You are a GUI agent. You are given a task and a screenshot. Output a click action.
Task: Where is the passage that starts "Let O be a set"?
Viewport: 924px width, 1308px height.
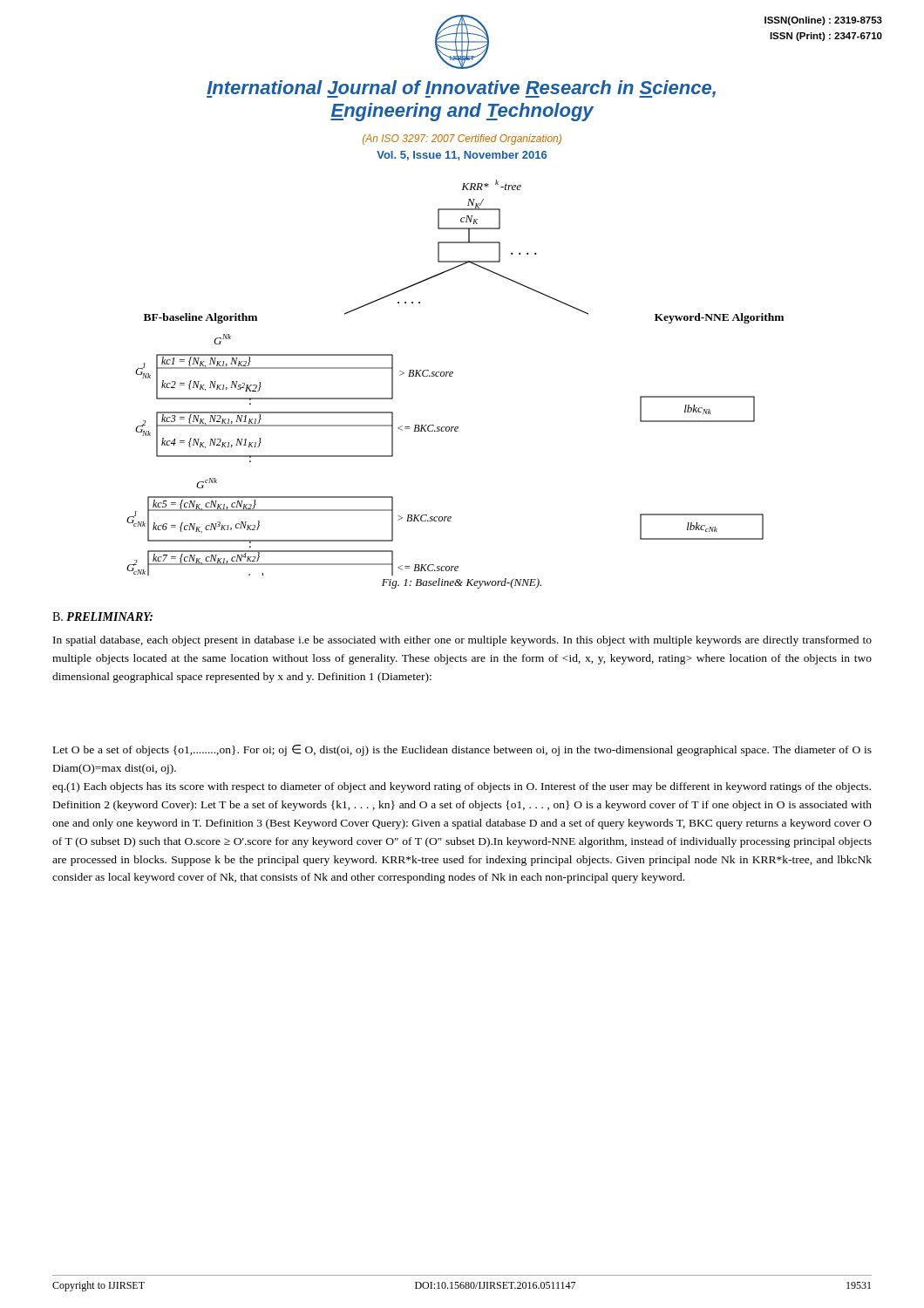[x=462, y=813]
